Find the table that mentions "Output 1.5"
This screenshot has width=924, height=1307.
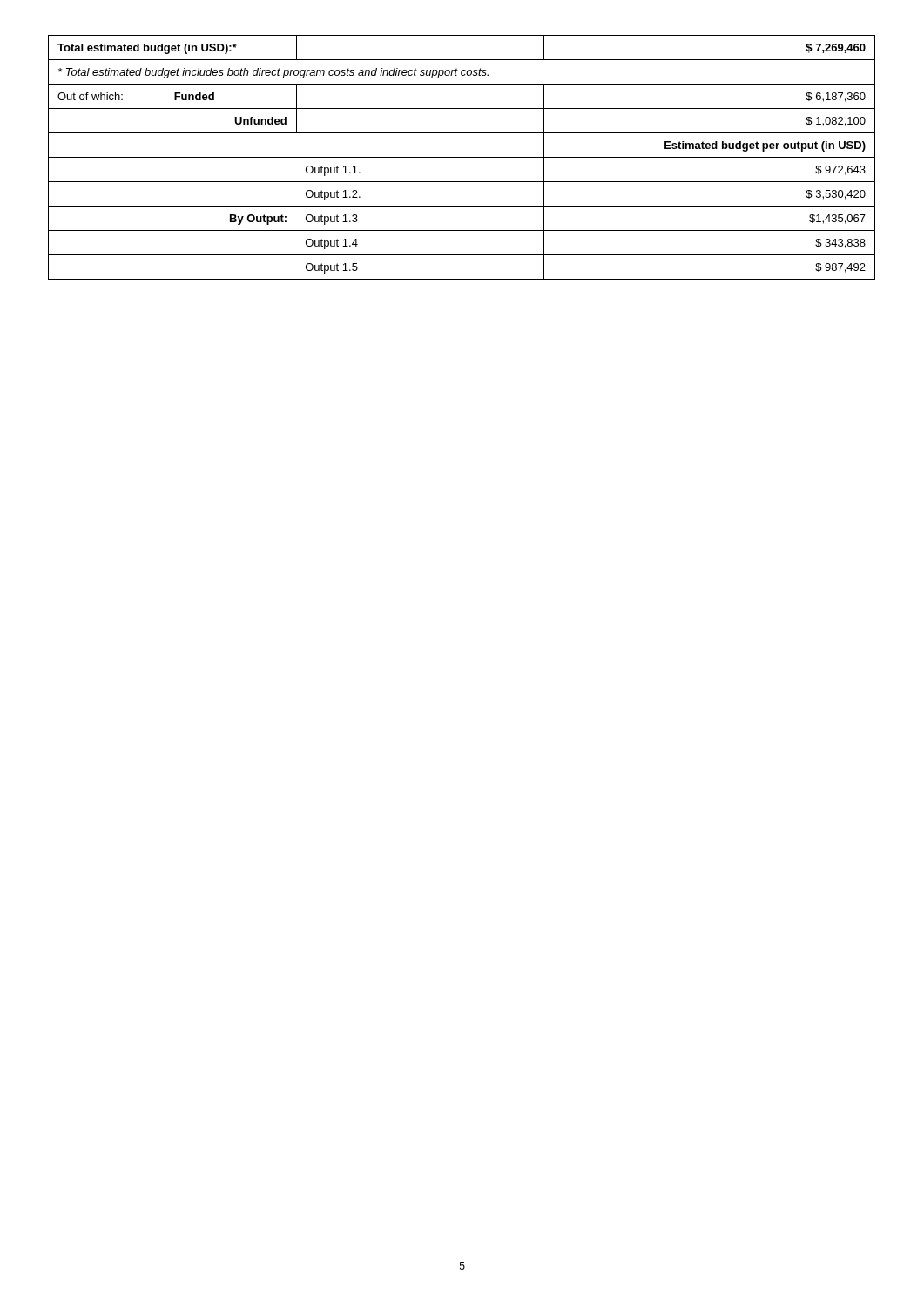pos(462,157)
